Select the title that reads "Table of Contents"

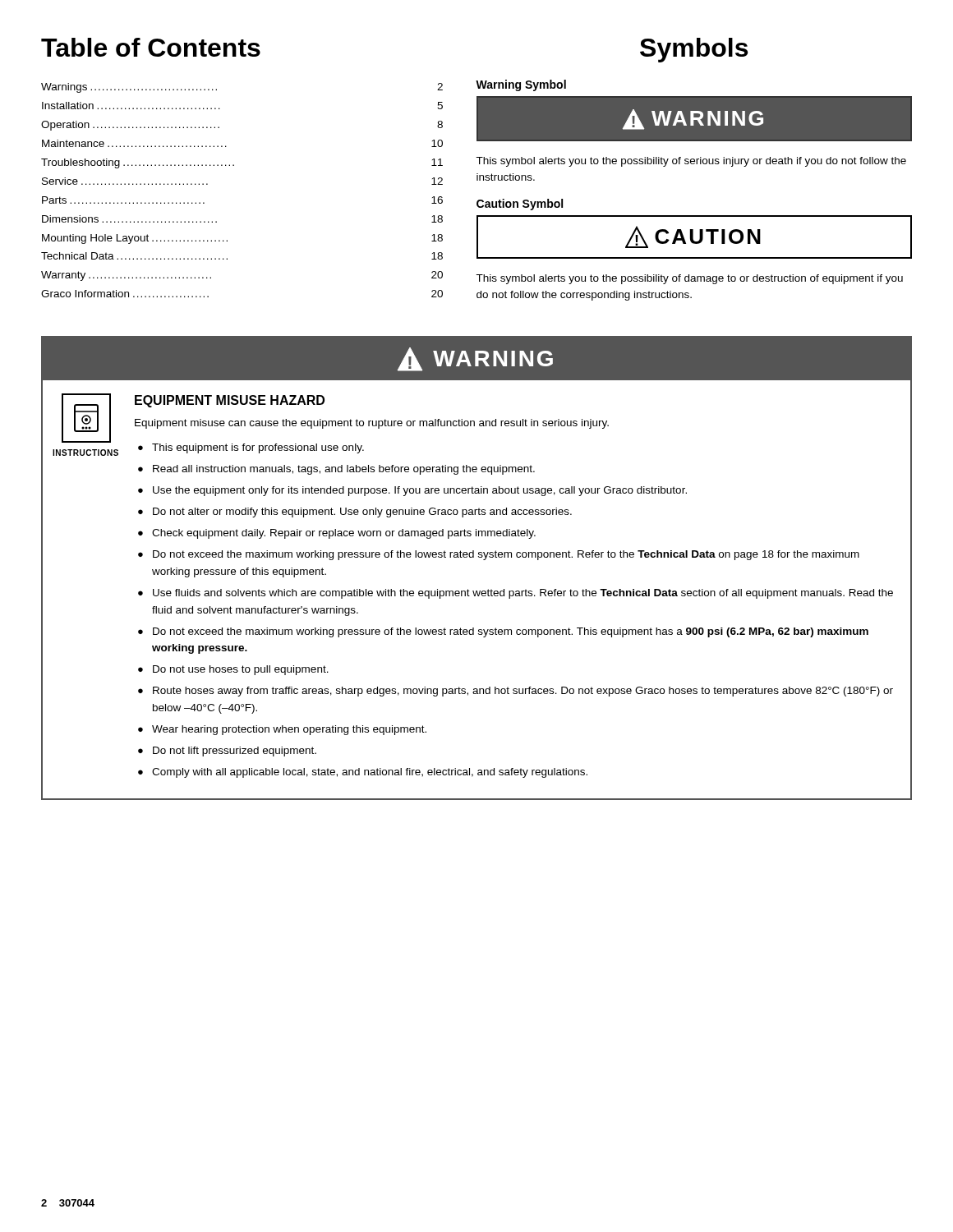coord(242,48)
